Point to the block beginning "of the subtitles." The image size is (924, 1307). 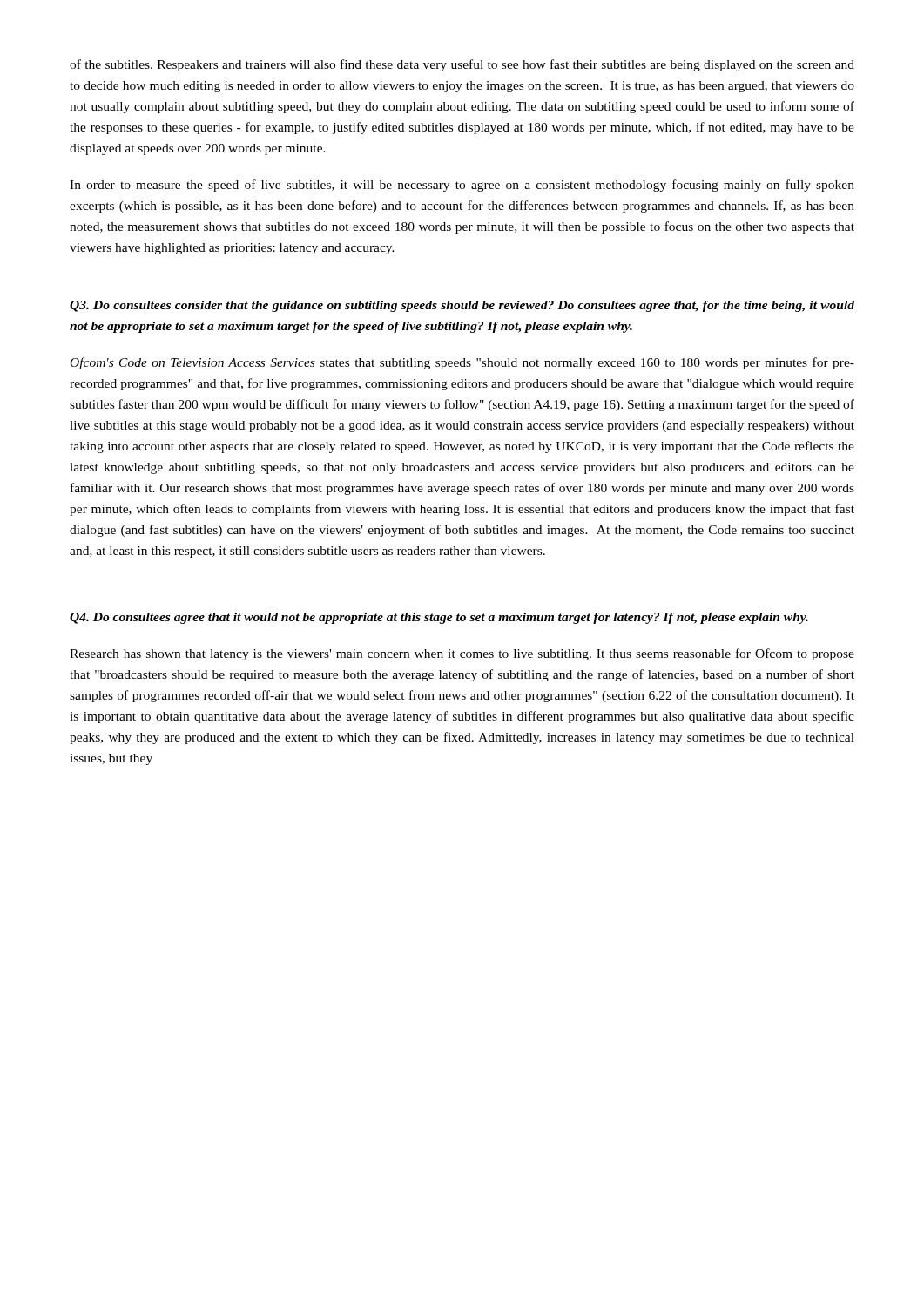tap(462, 106)
